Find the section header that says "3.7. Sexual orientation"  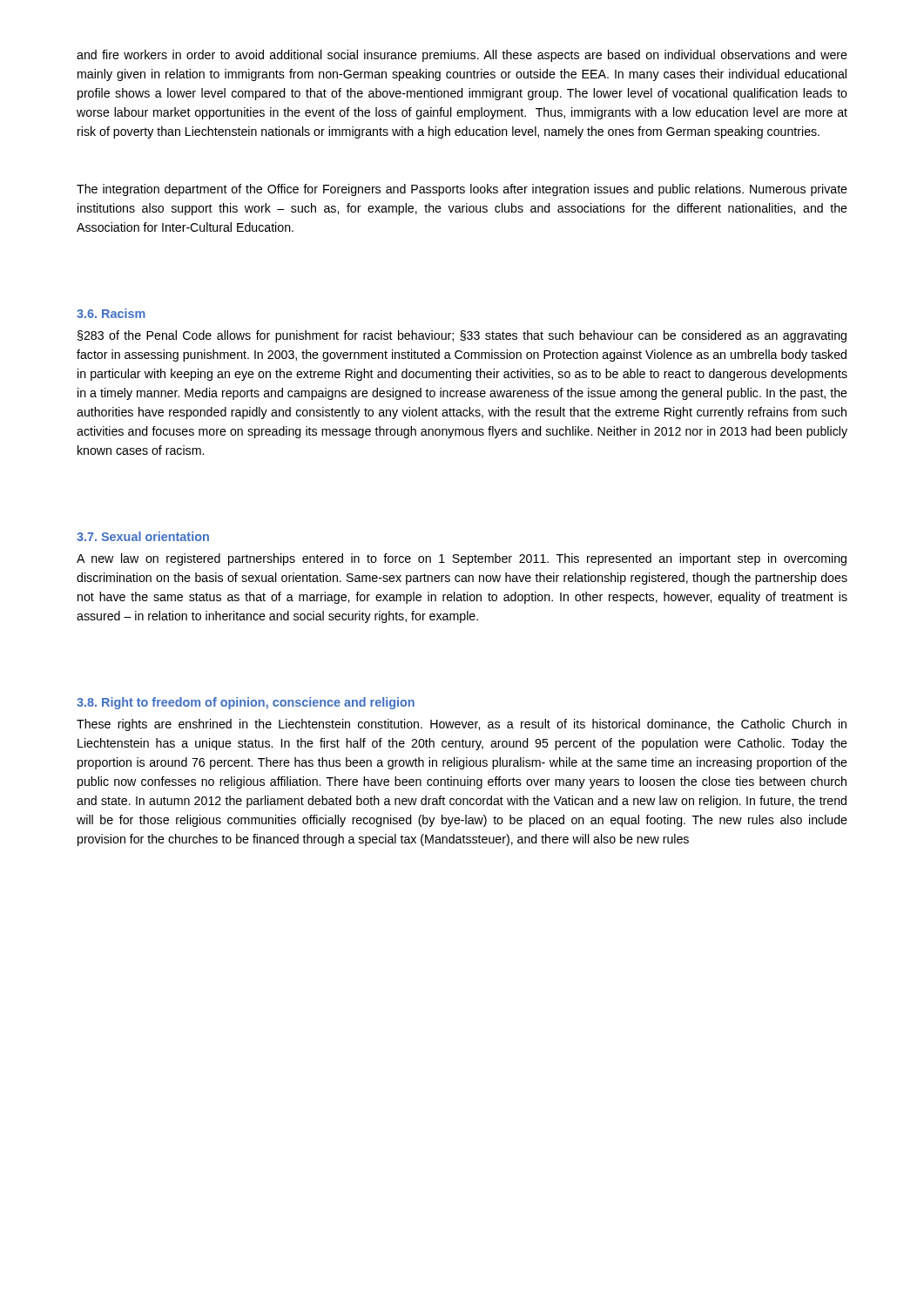coord(143,537)
